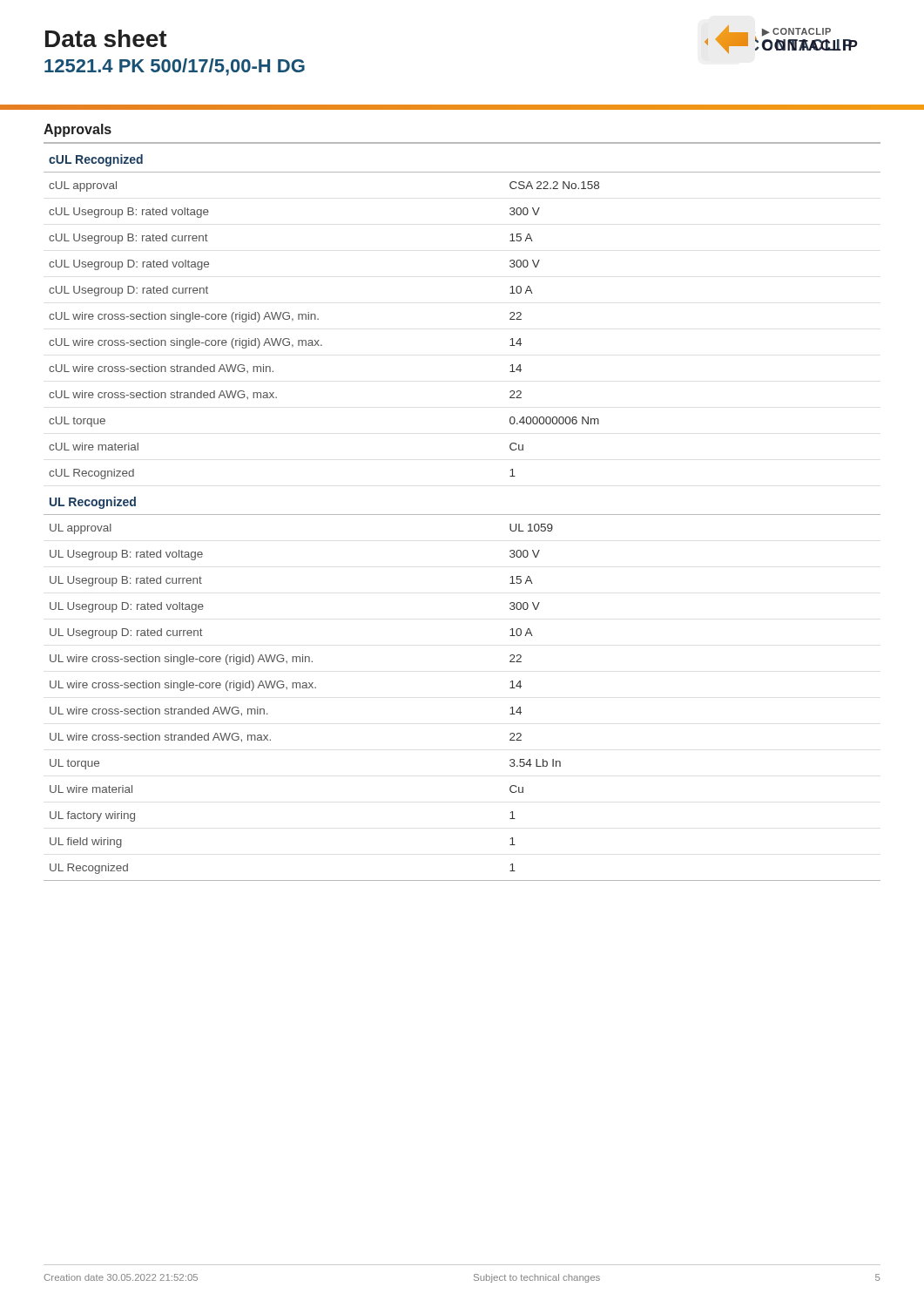Image resolution: width=924 pixels, height=1307 pixels.
Task: Locate a logo
Action: pos(789,43)
